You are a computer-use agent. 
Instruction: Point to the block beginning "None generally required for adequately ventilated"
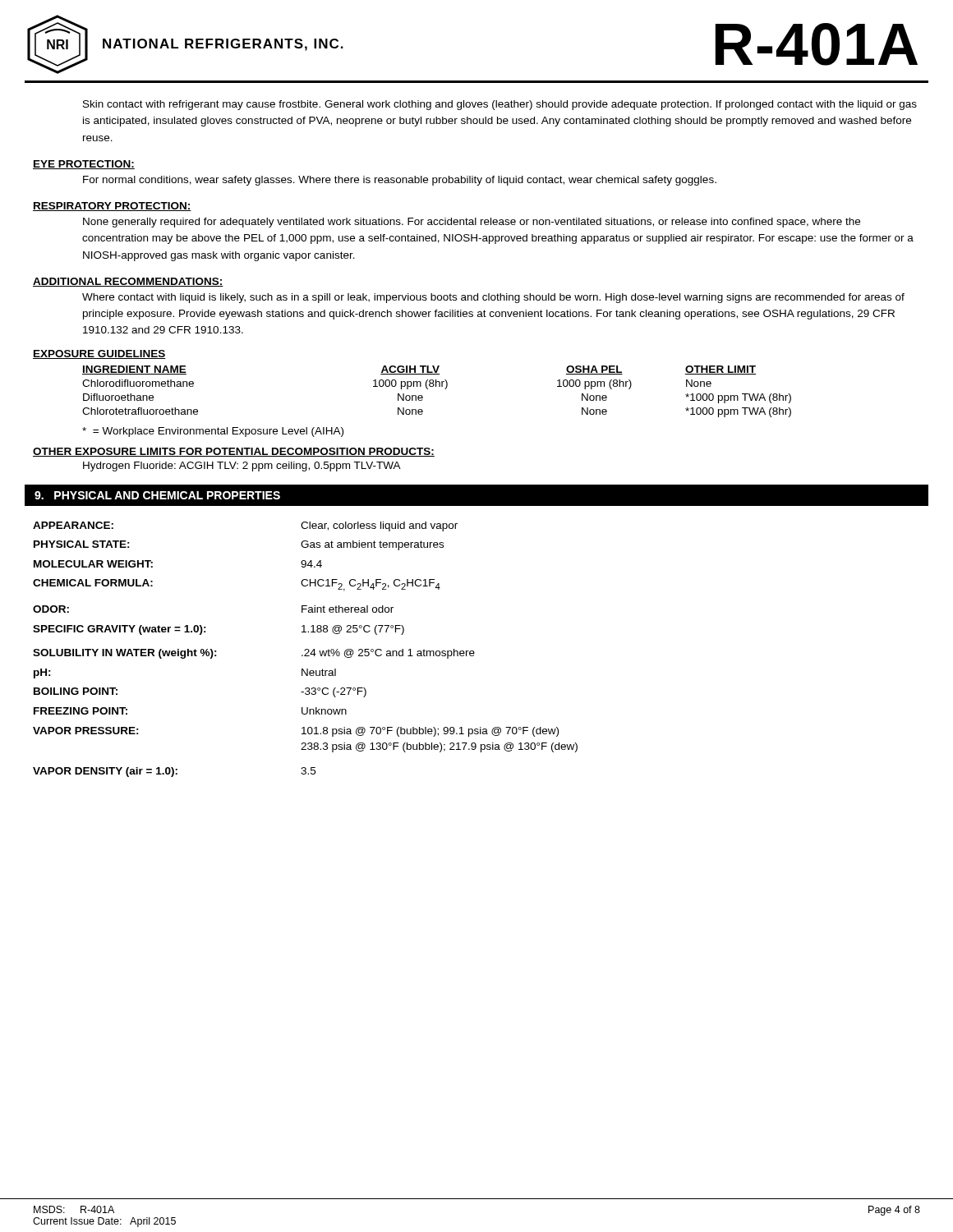point(498,238)
